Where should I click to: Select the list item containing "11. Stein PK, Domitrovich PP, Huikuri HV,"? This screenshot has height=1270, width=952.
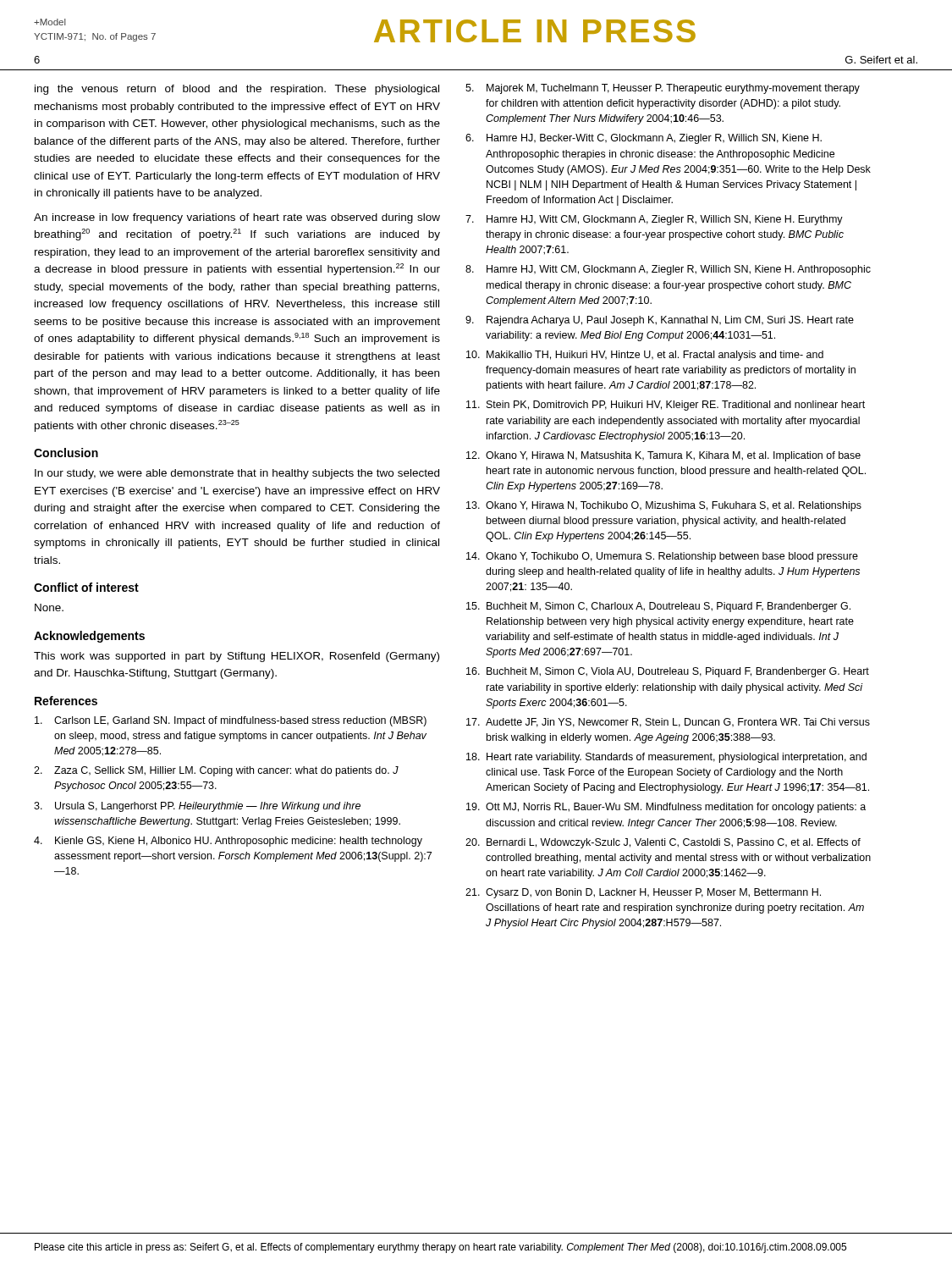point(669,420)
